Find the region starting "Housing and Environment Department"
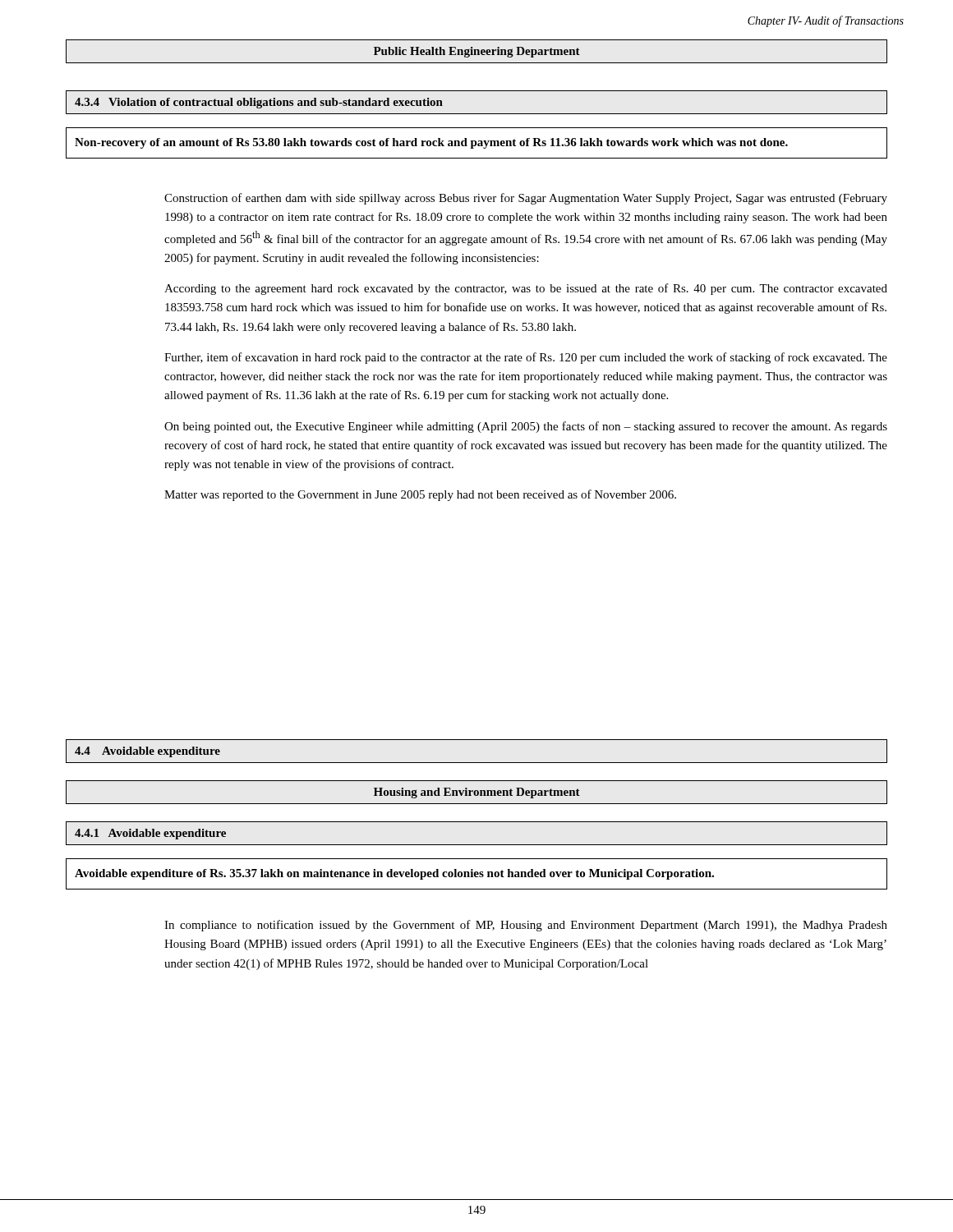 (x=476, y=792)
